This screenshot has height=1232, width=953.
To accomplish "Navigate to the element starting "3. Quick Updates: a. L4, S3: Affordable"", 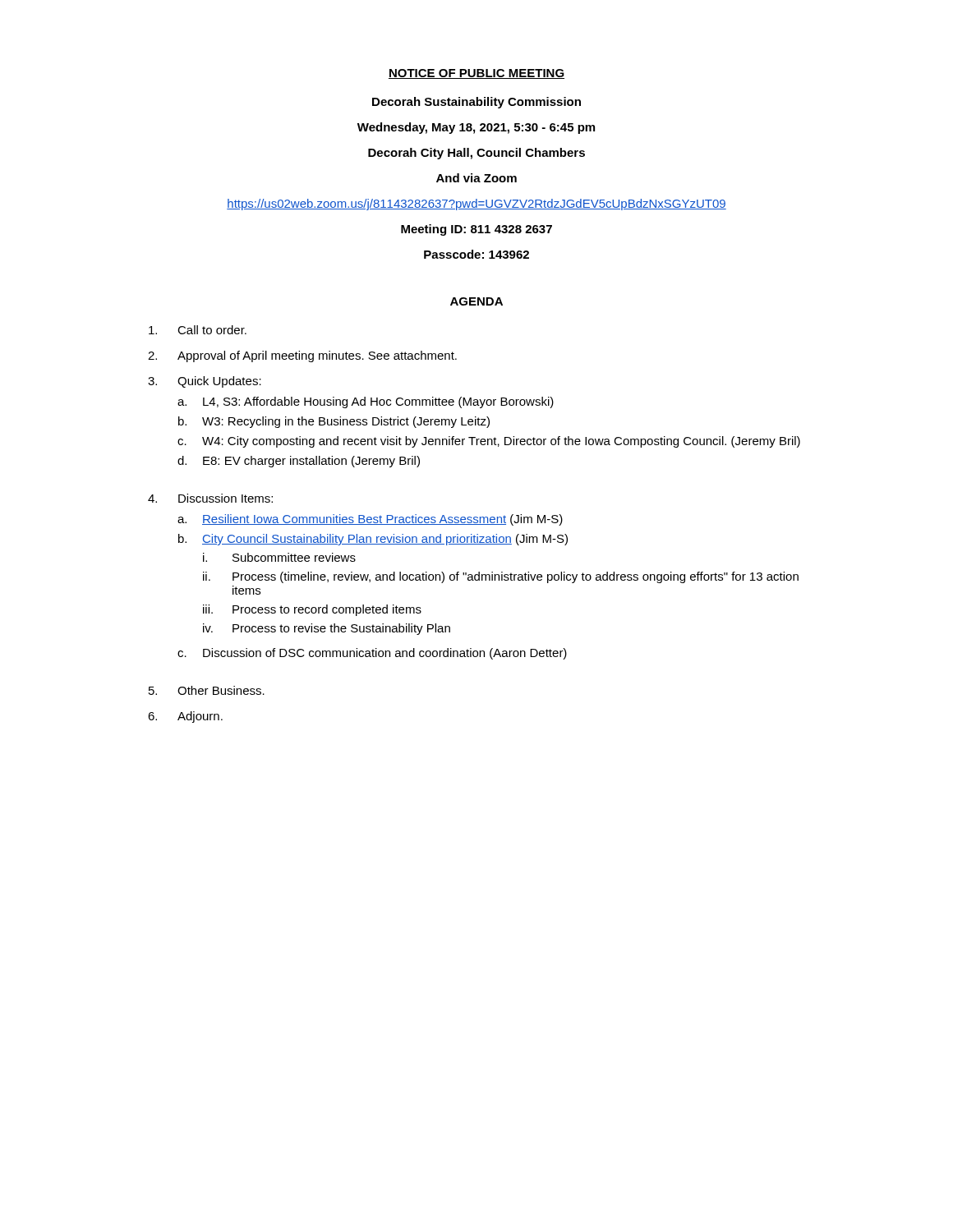I will (476, 427).
